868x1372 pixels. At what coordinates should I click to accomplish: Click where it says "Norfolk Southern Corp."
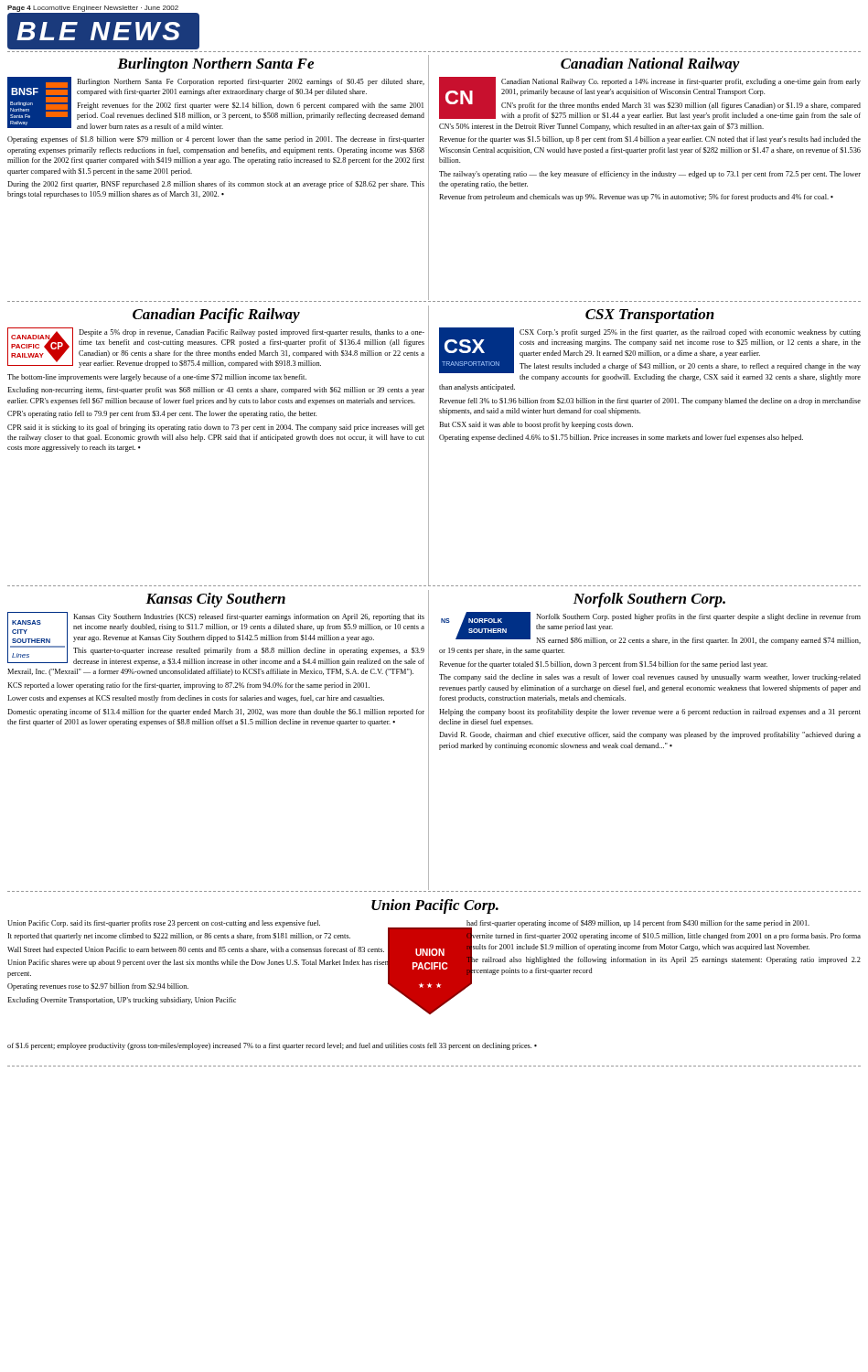650,599
